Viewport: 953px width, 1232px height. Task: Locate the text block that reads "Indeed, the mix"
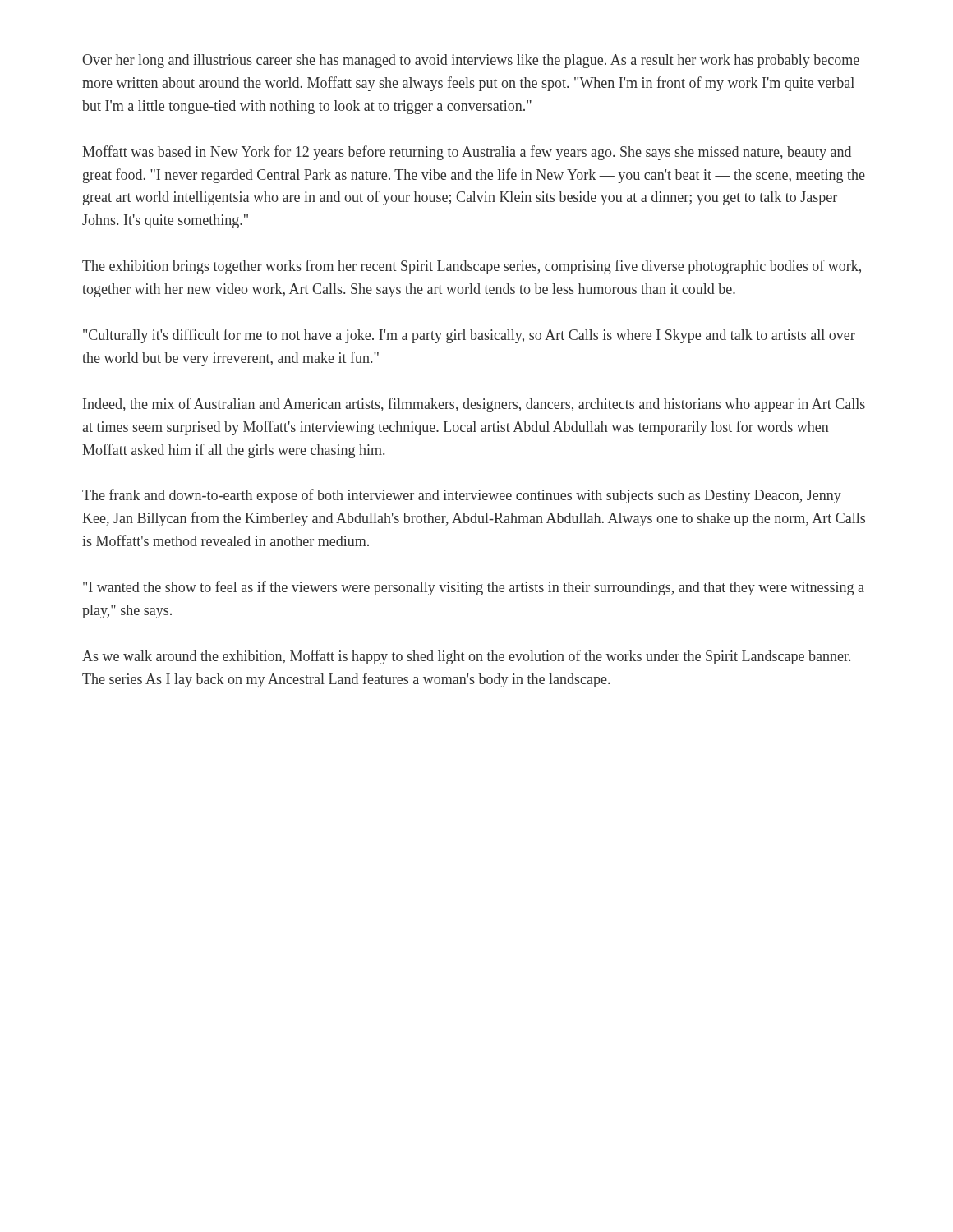[474, 427]
